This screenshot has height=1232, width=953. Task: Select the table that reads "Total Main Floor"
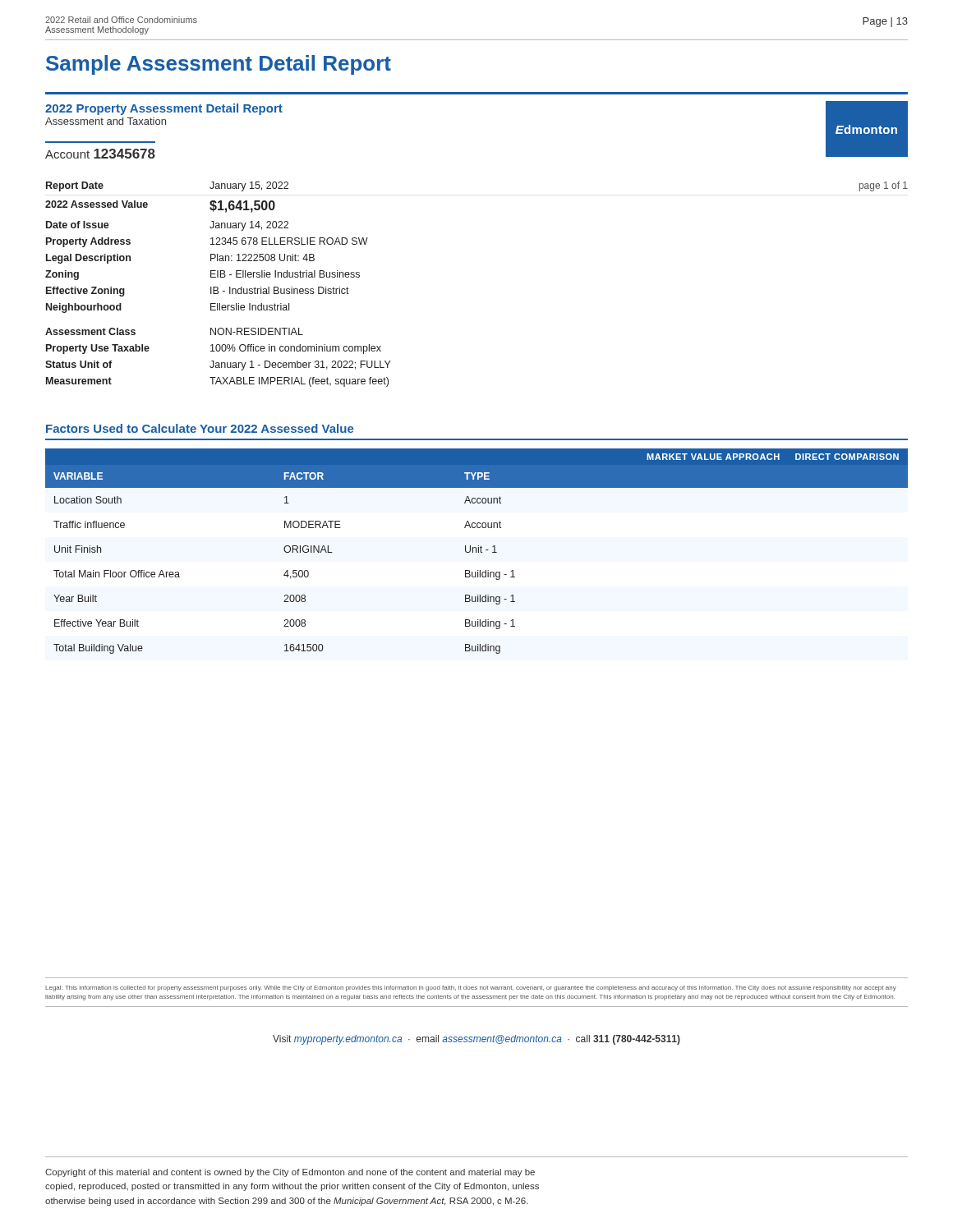point(476,554)
